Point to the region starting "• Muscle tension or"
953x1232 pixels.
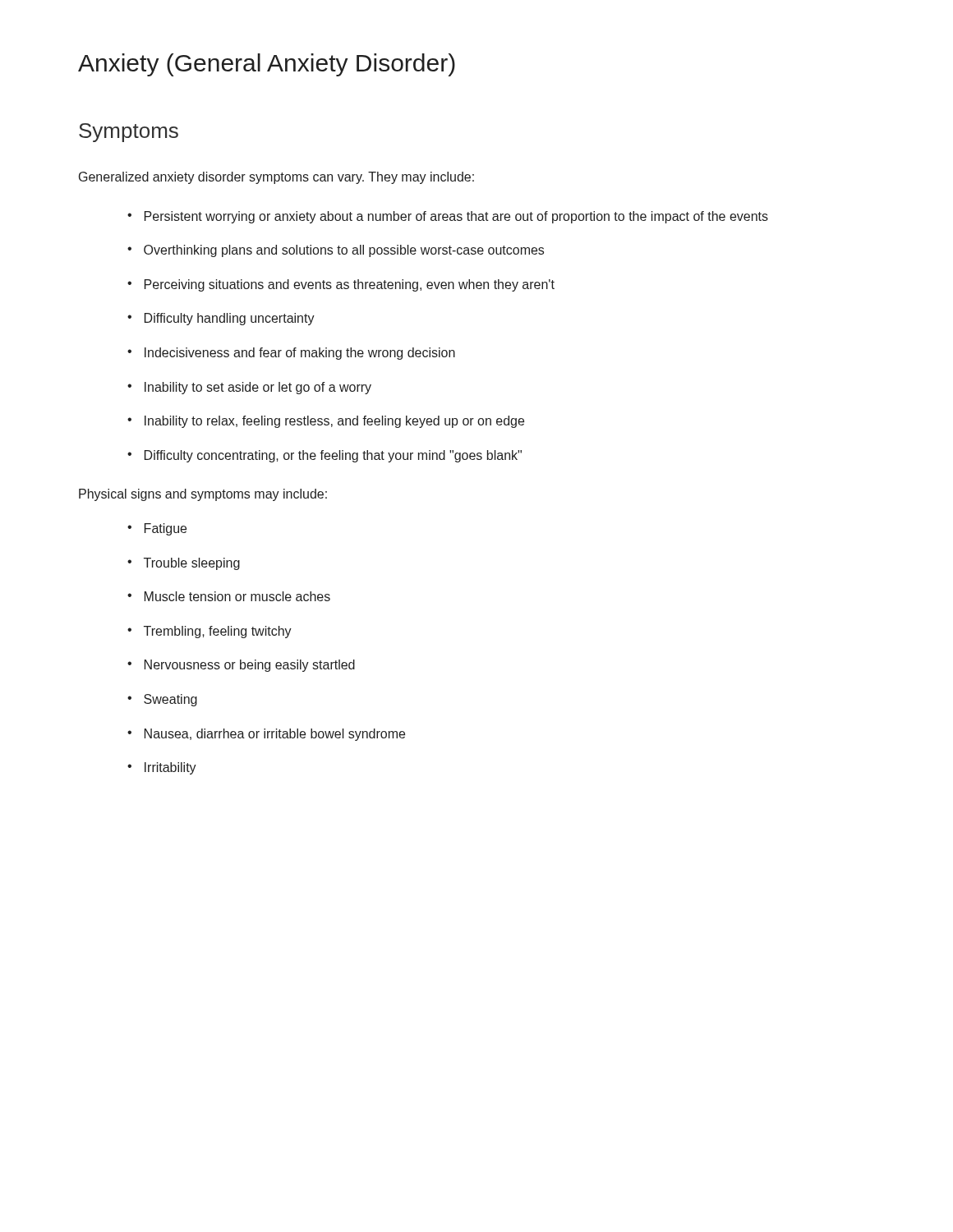(229, 597)
